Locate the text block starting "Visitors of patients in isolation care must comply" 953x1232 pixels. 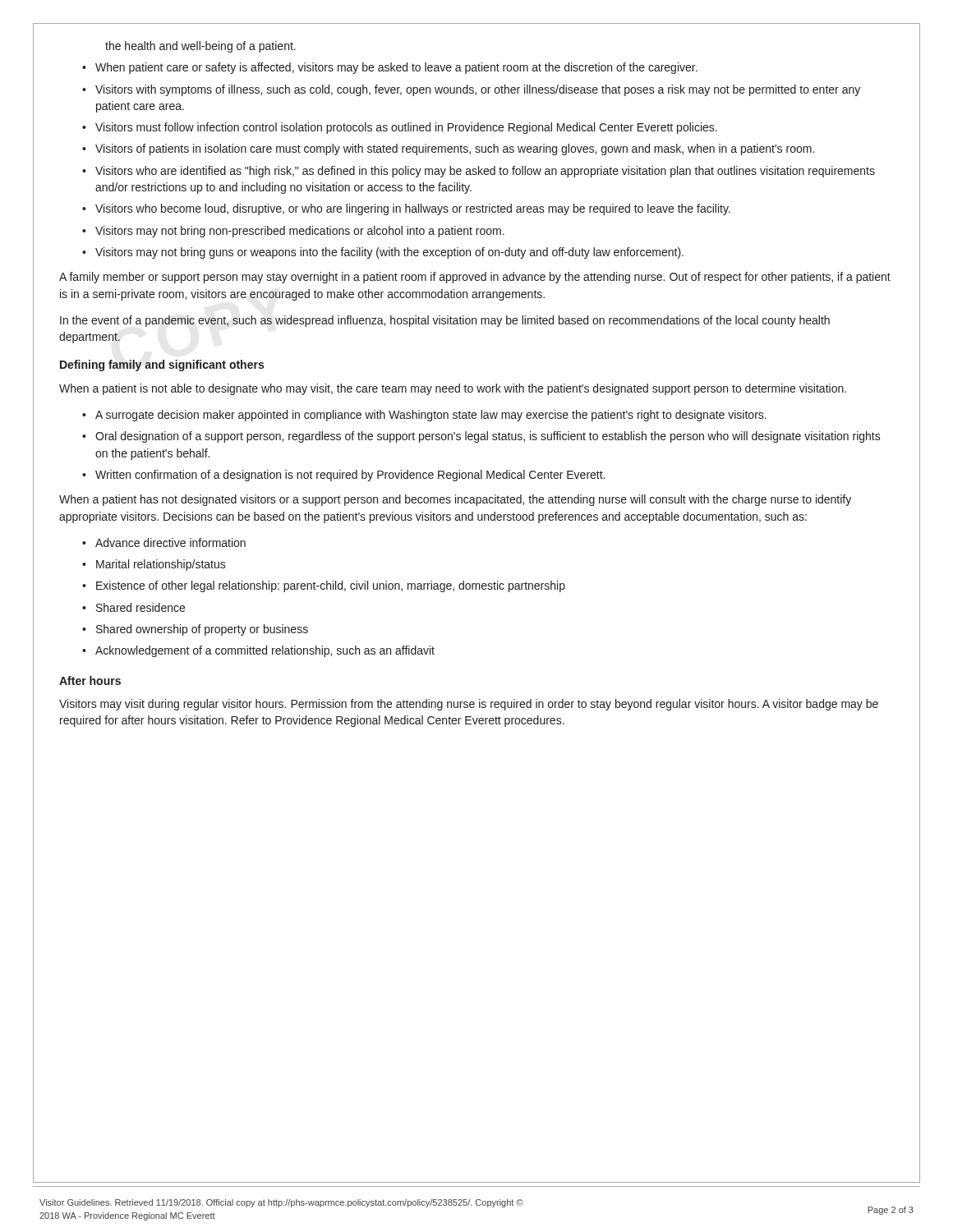[x=455, y=149]
